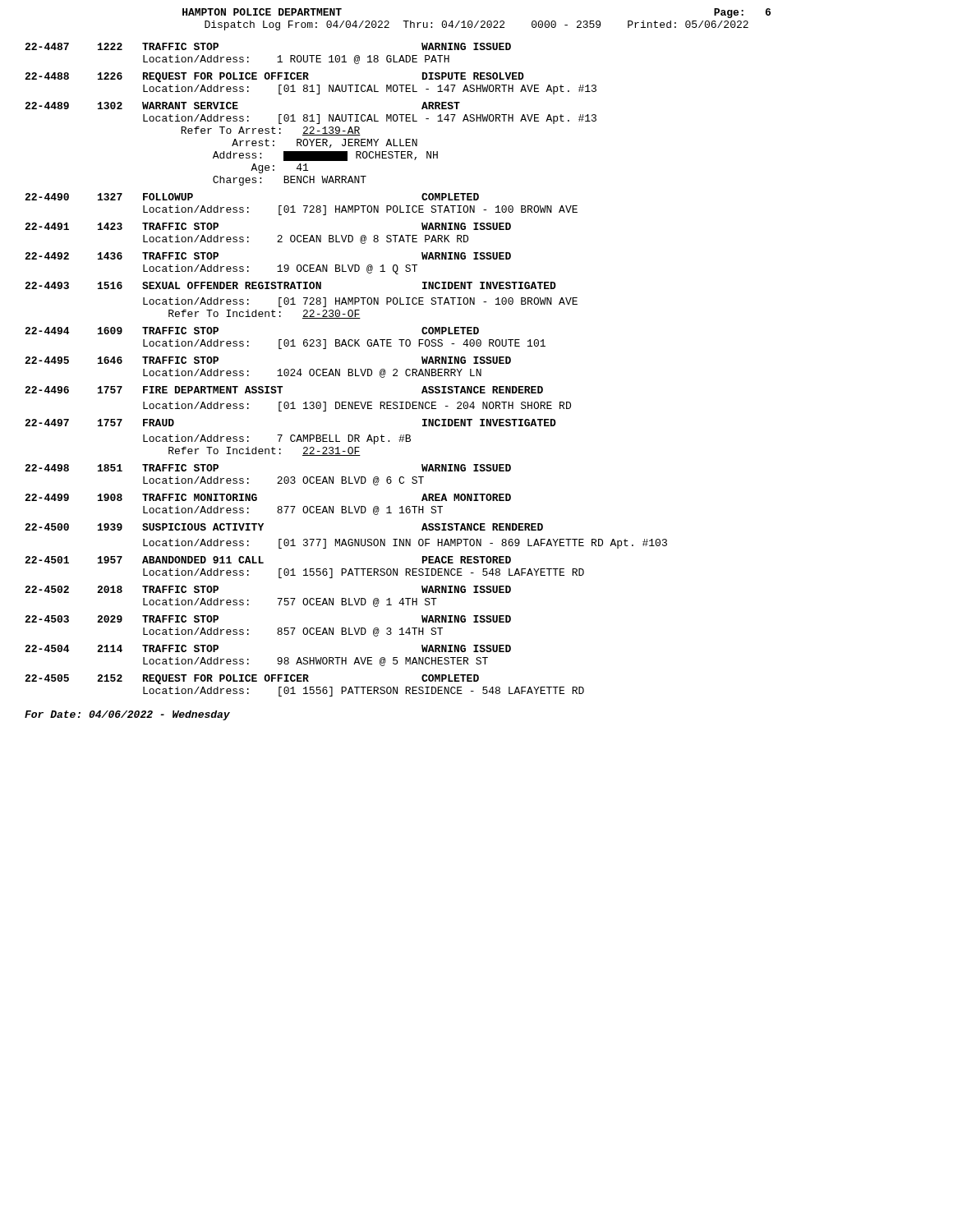953x1232 pixels.
Task: Click on the text starting "22-4502 2018 TRAFFIC STOP WARNING"
Action: click(481, 596)
